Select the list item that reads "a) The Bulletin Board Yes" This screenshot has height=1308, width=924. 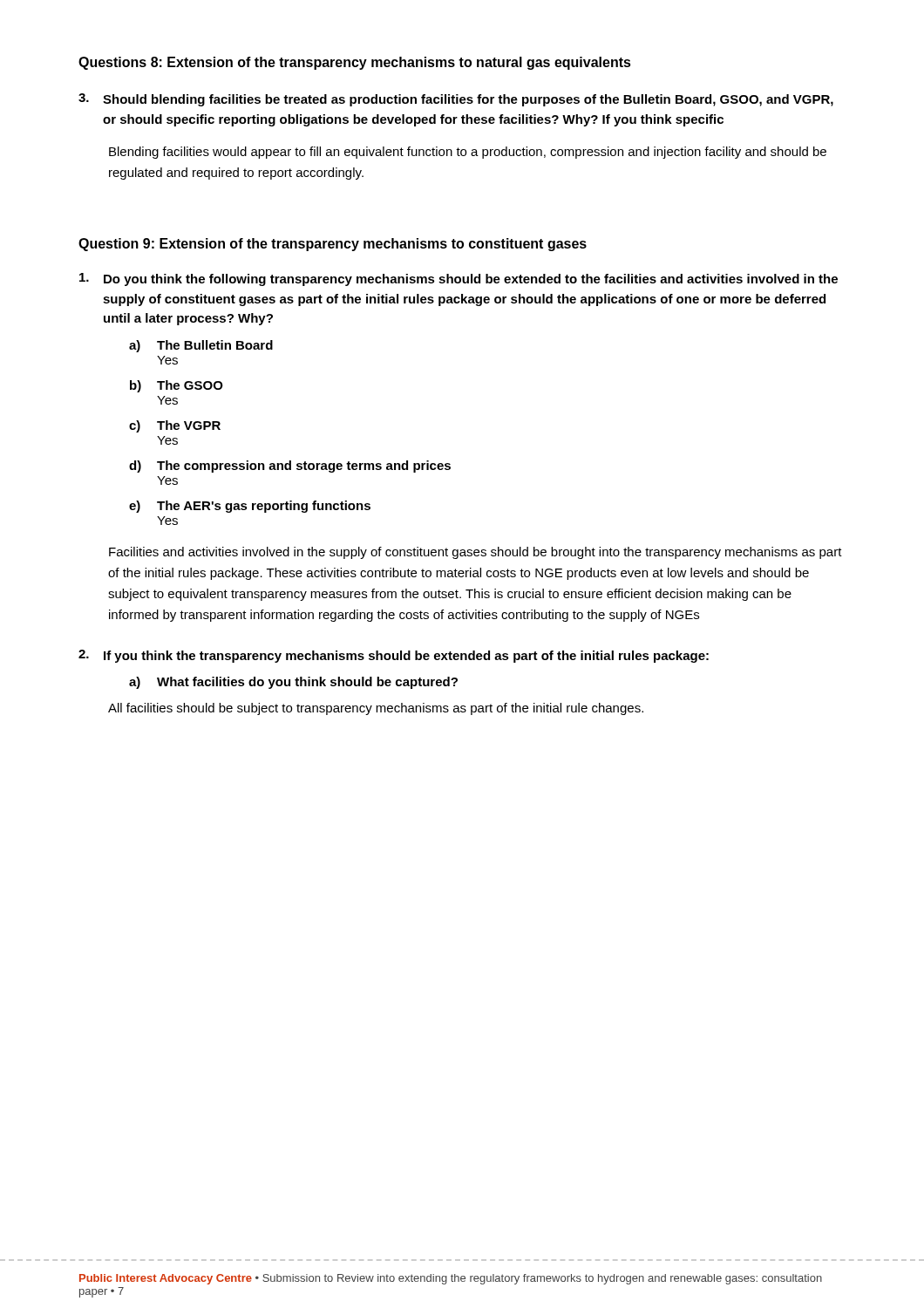(201, 346)
